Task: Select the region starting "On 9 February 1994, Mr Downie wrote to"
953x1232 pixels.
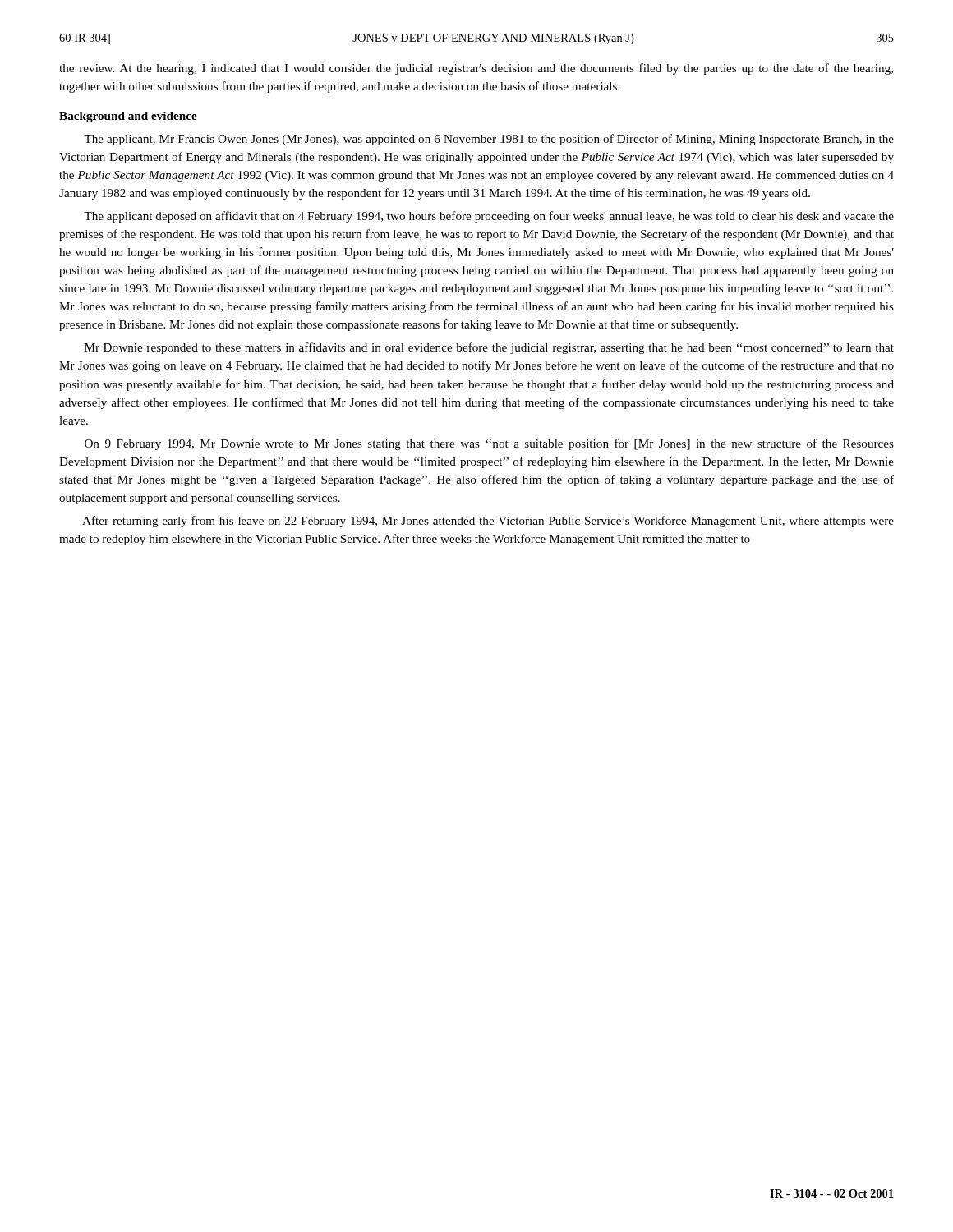Action: (x=476, y=470)
